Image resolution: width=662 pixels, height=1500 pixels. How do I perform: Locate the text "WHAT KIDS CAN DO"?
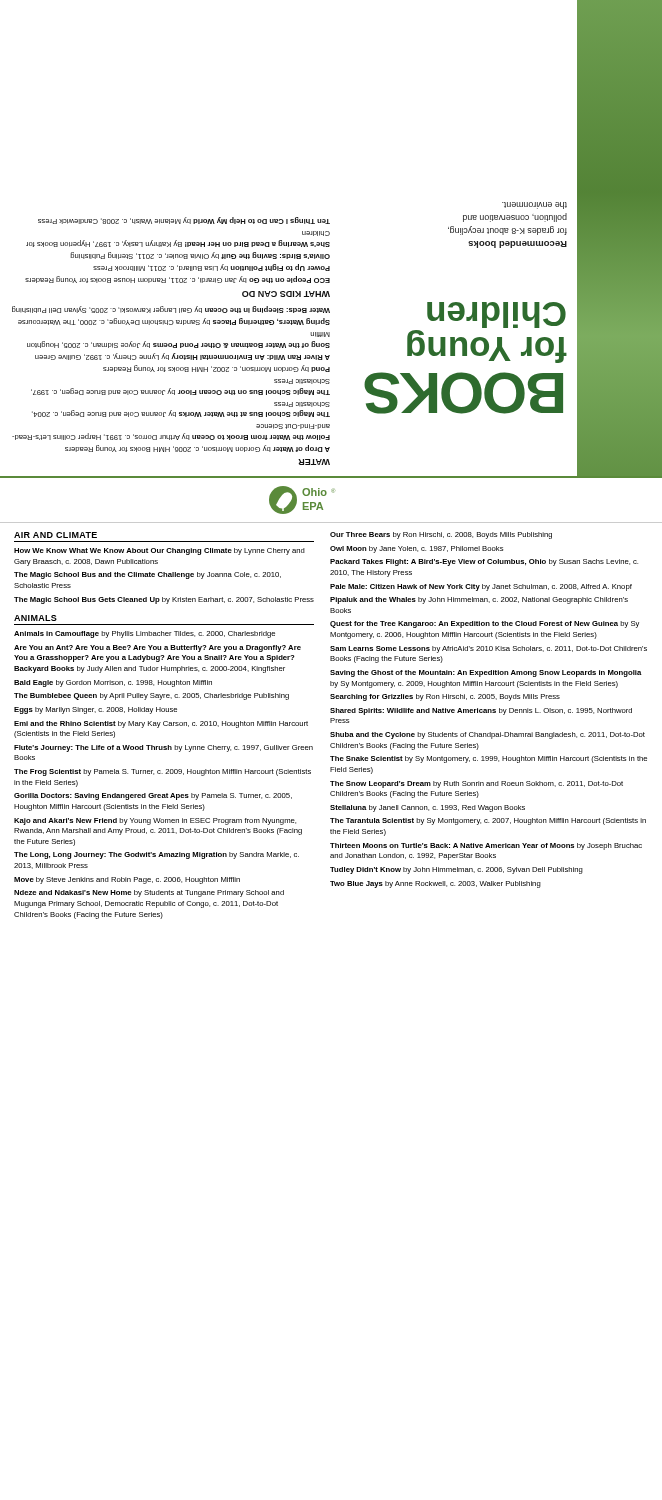(286, 294)
